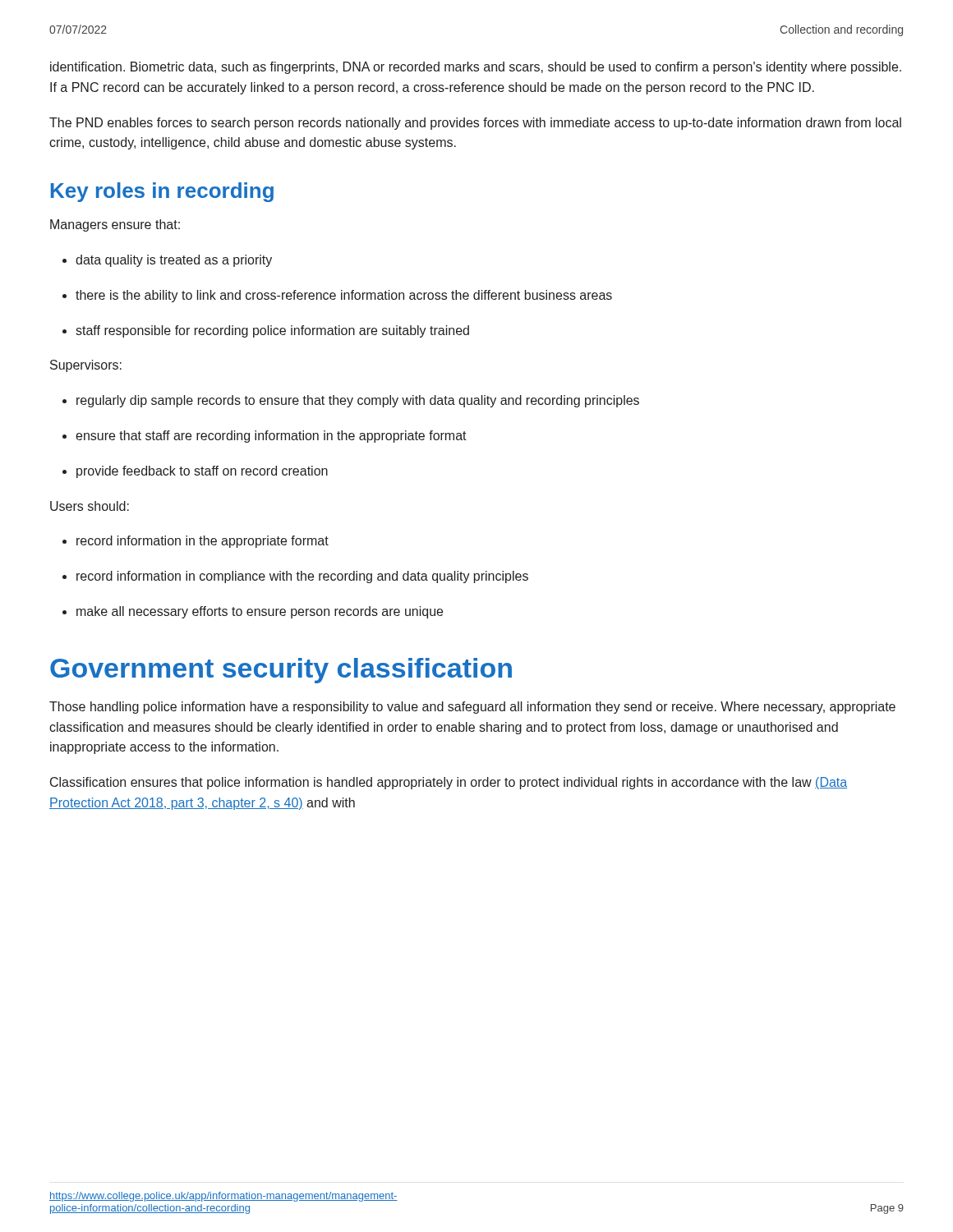Navigate to the block starting "Government security classification"
The width and height of the screenshot is (953, 1232).
[281, 668]
